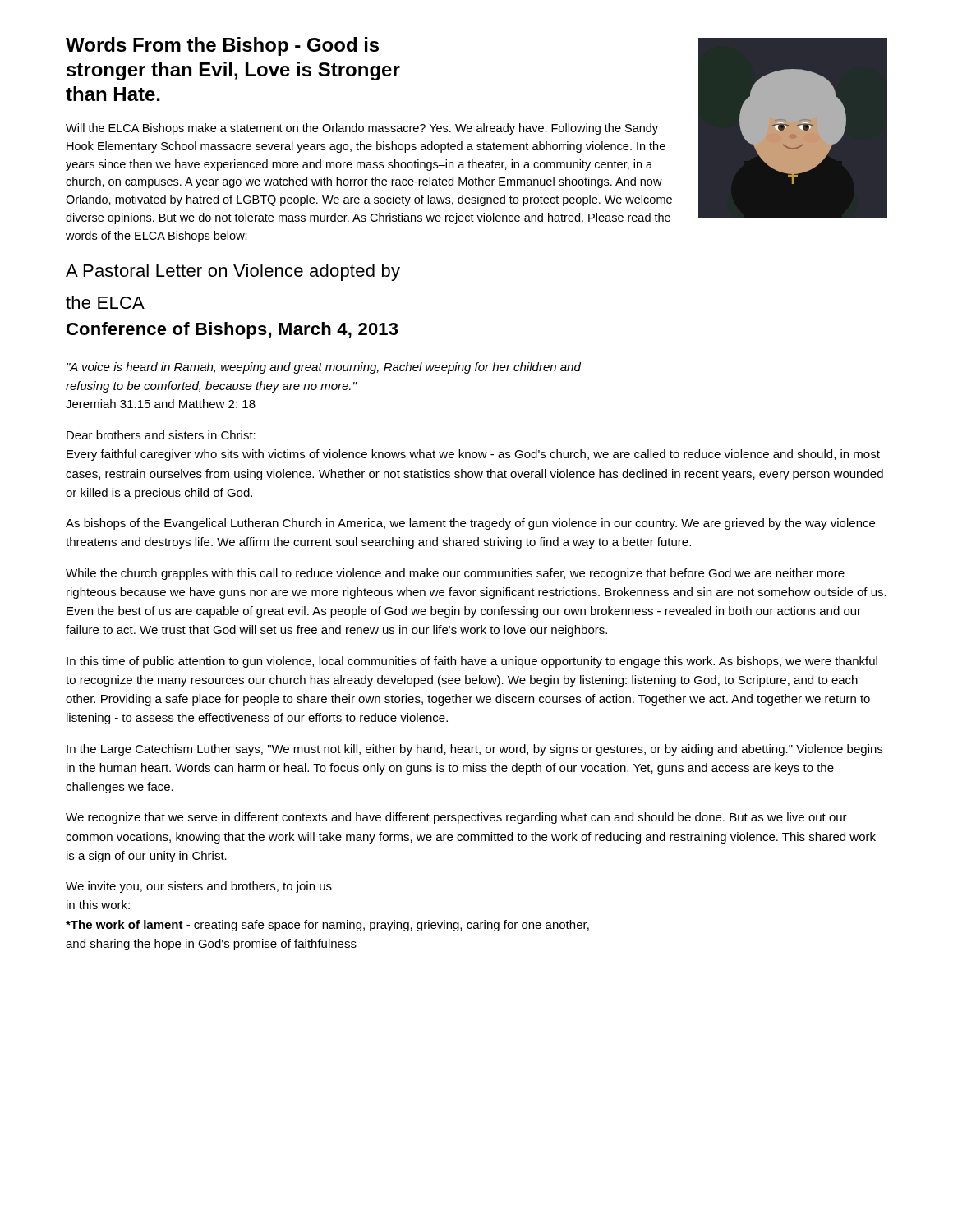Screen dimensions: 1232x953
Task: Locate the text block with the text ""A voice is heard in Ramah, weeping and"
Action: click(x=324, y=368)
